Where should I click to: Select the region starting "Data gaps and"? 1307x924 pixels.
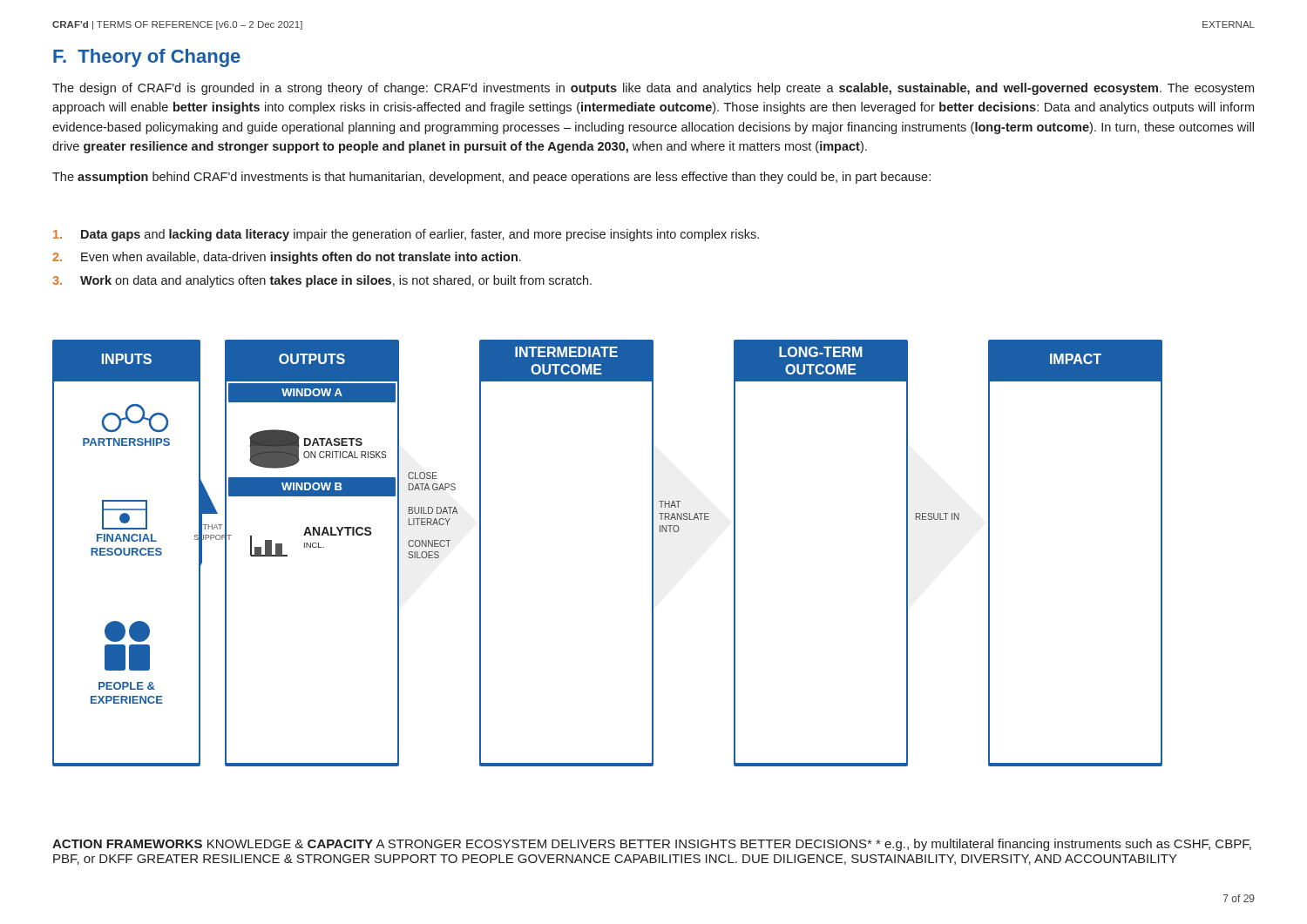click(406, 234)
